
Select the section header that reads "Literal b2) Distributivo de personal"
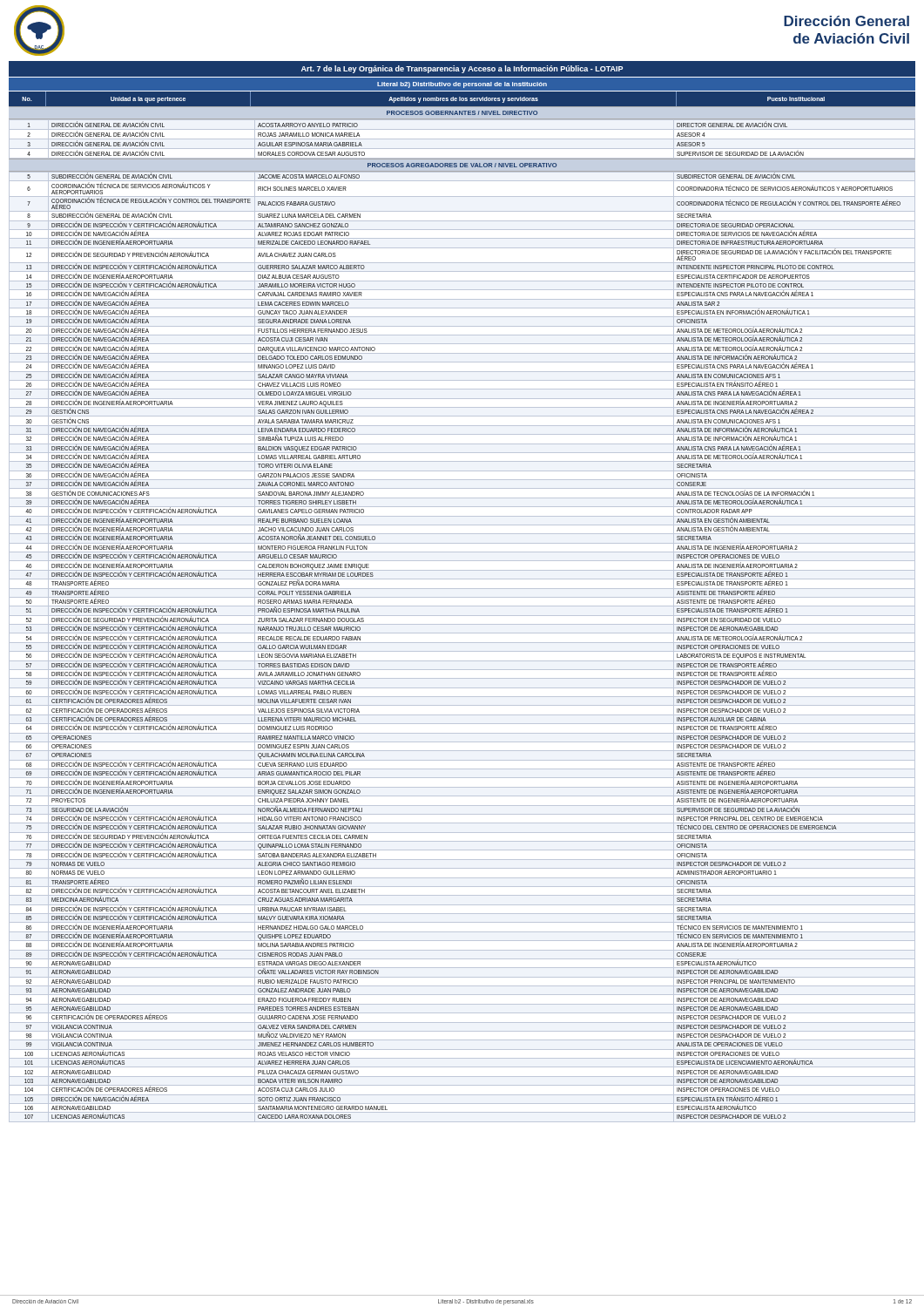[462, 84]
